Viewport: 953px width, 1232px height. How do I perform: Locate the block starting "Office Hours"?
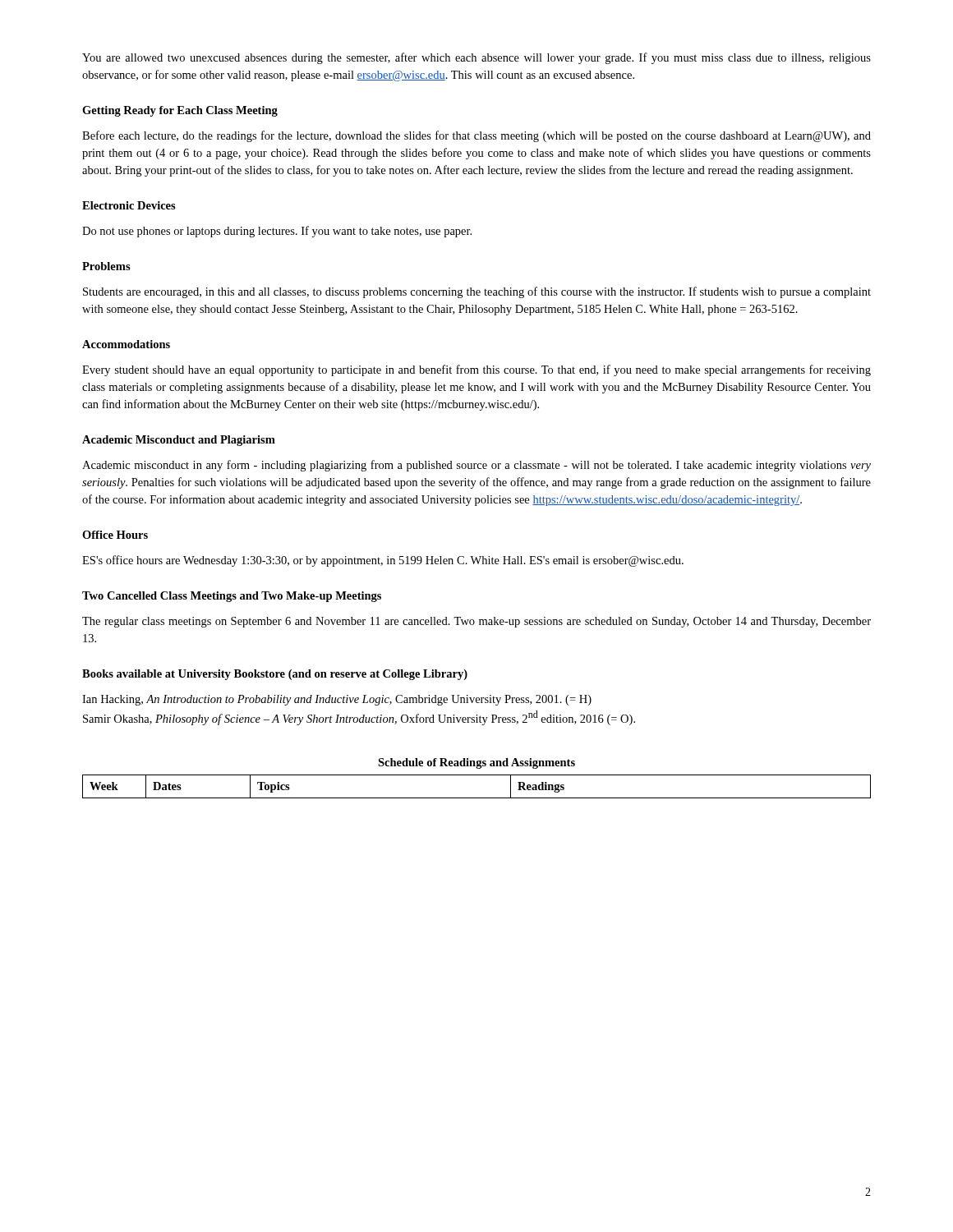click(x=115, y=535)
